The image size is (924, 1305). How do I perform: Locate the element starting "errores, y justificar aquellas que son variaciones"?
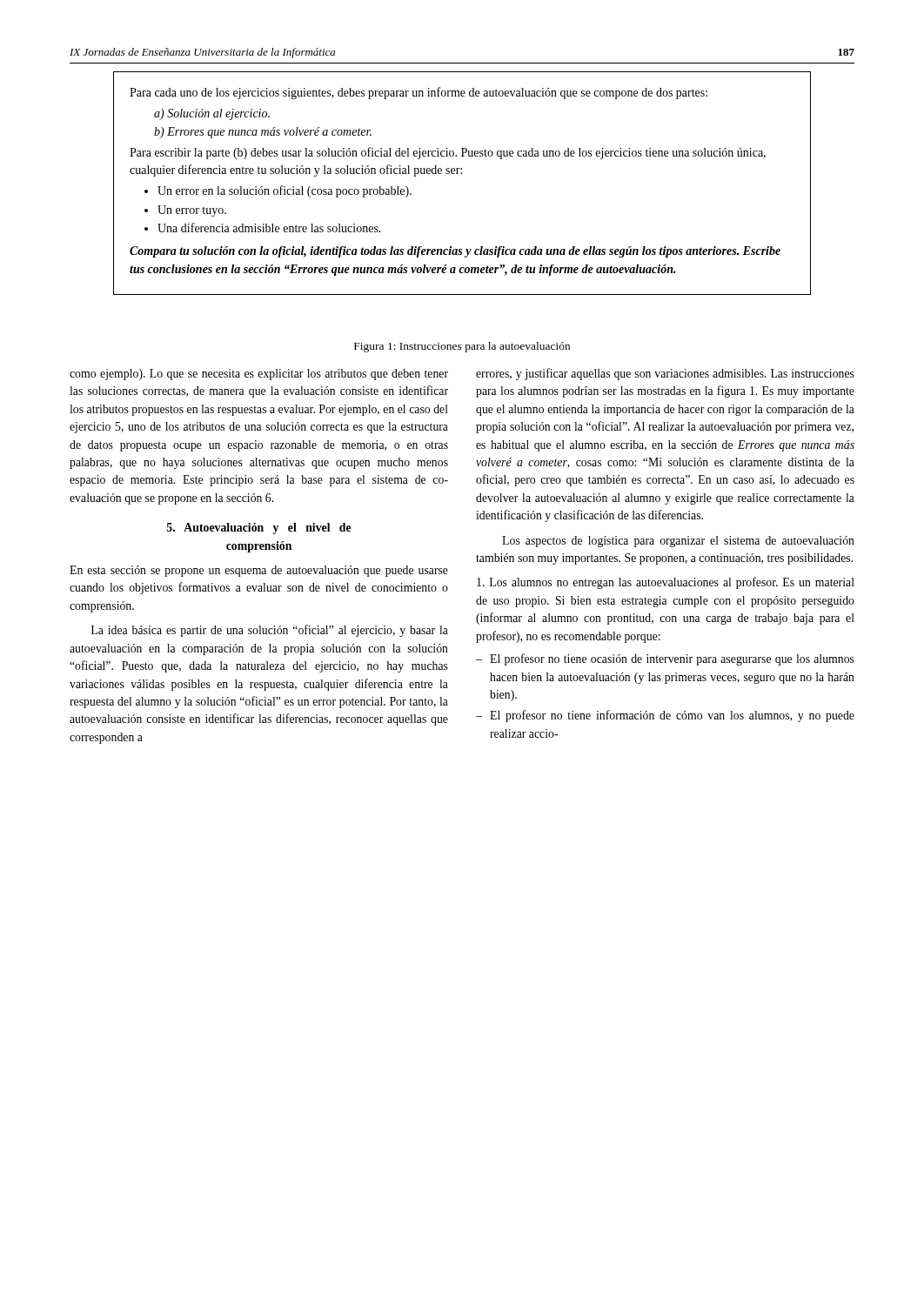pyautogui.click(x=665, y=554)
